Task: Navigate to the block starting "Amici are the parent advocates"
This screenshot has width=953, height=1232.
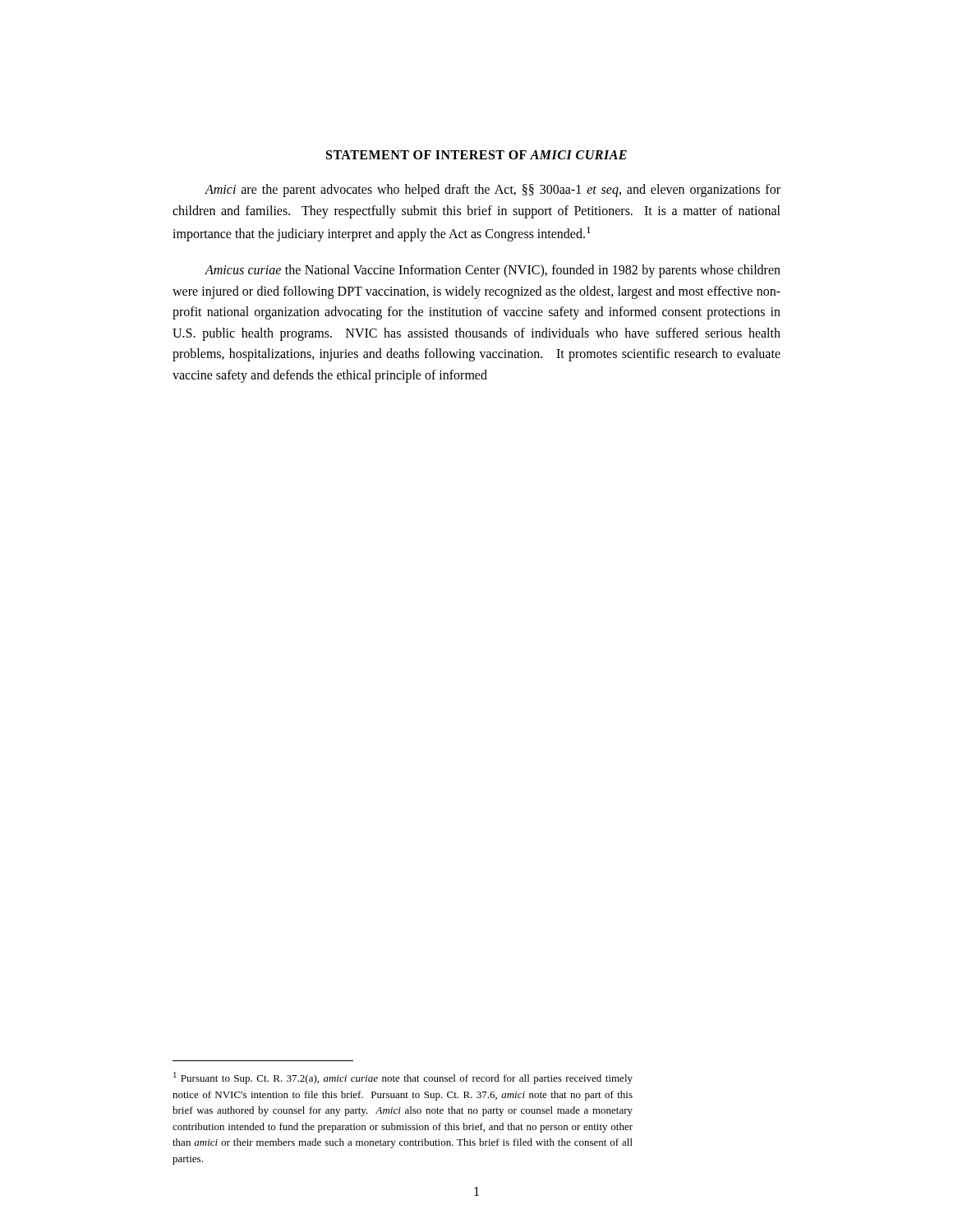Action: (476, 212)
